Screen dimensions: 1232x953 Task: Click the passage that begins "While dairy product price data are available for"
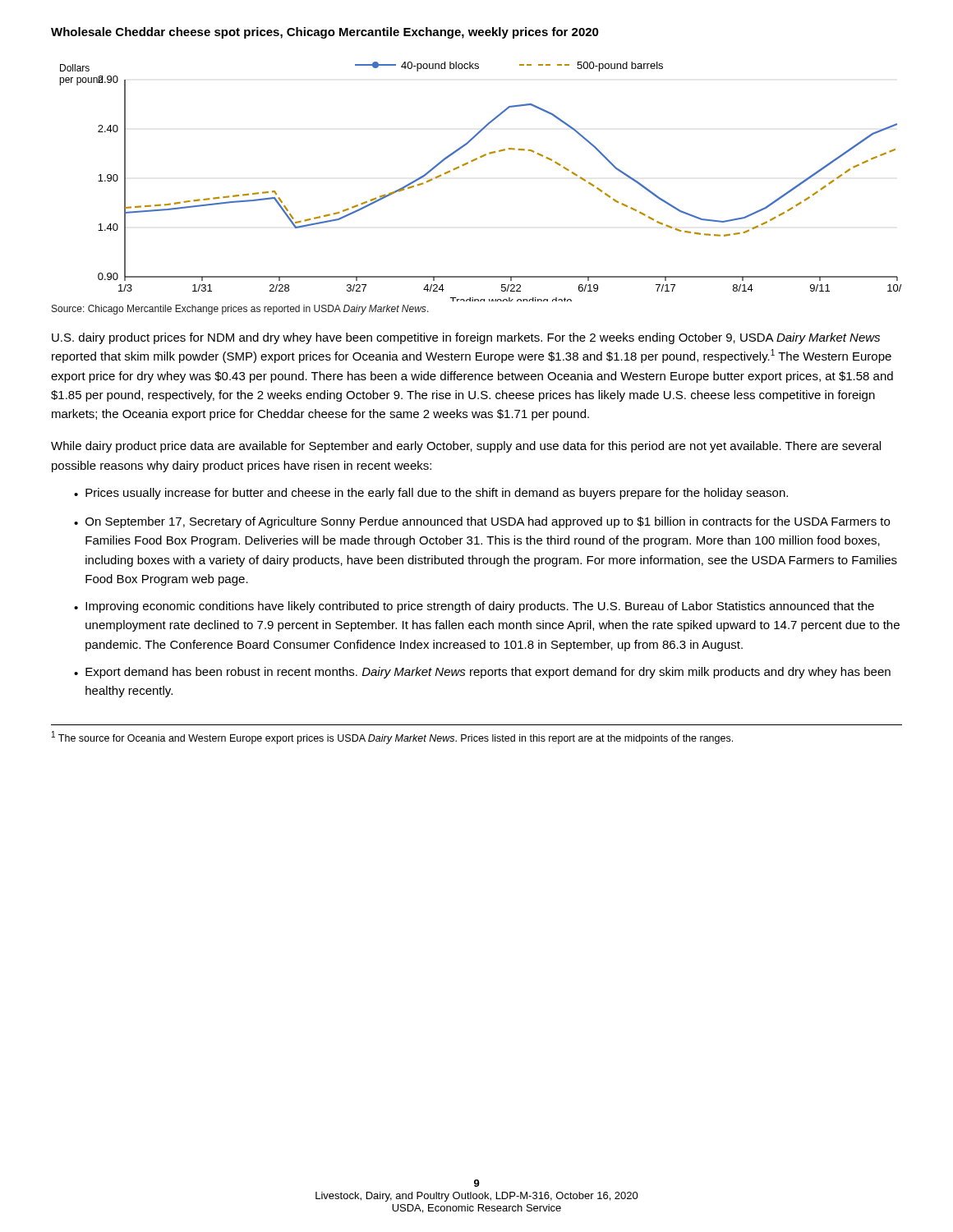coord(466,455)
